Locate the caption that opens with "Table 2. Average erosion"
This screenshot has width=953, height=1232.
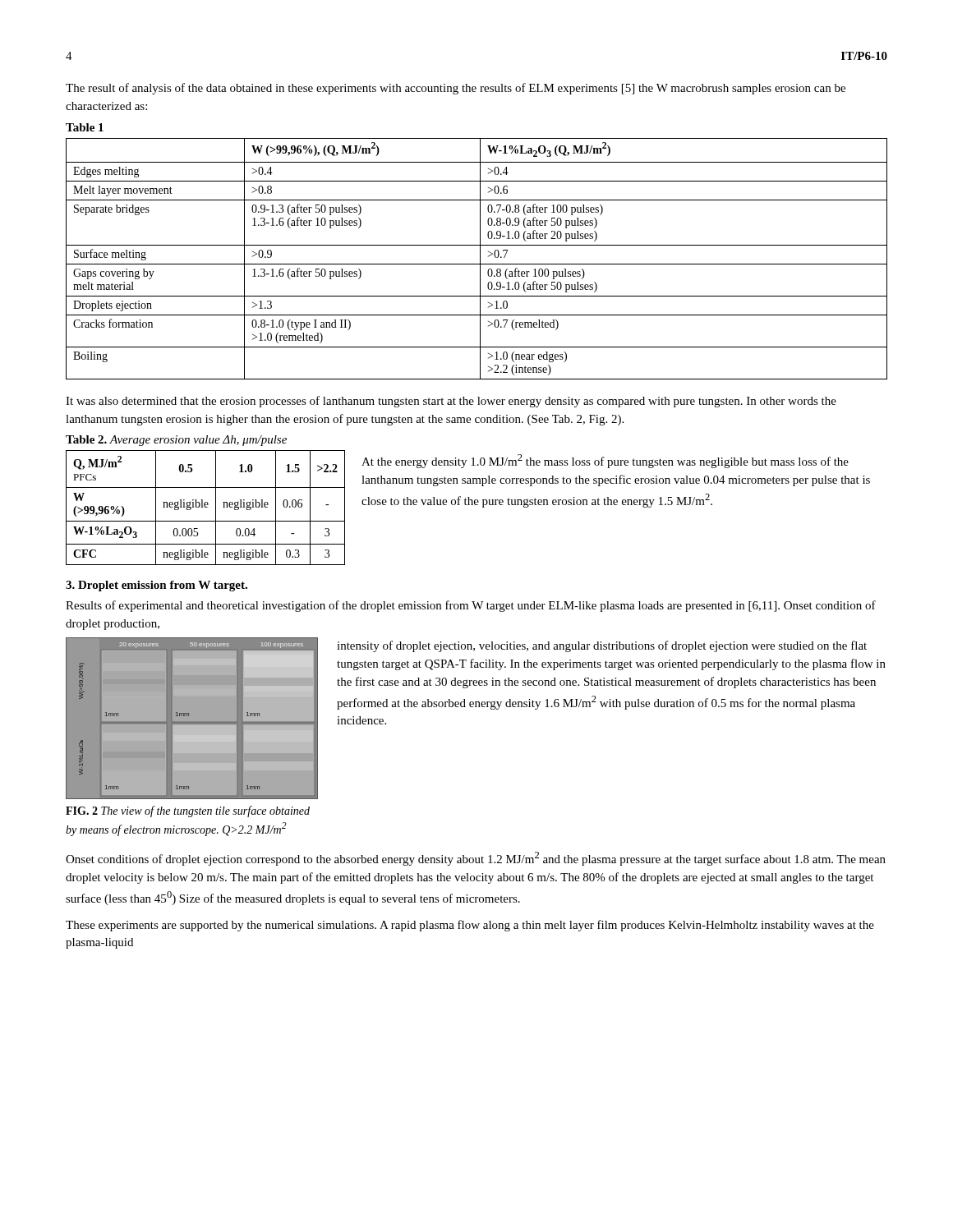pyautogui.click(x=176, y=440)
